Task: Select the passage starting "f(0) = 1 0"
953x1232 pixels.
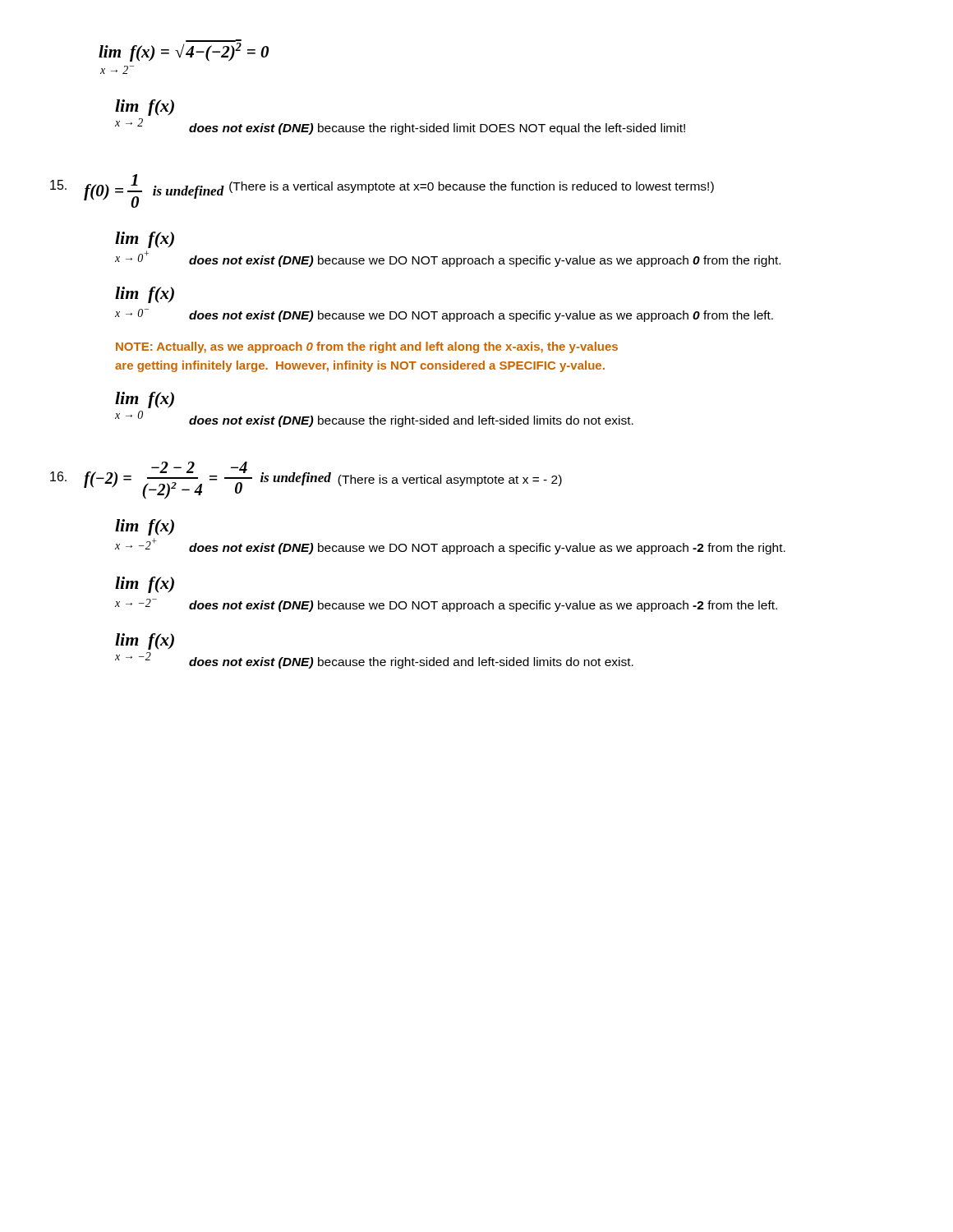Action: click(154, 191)
